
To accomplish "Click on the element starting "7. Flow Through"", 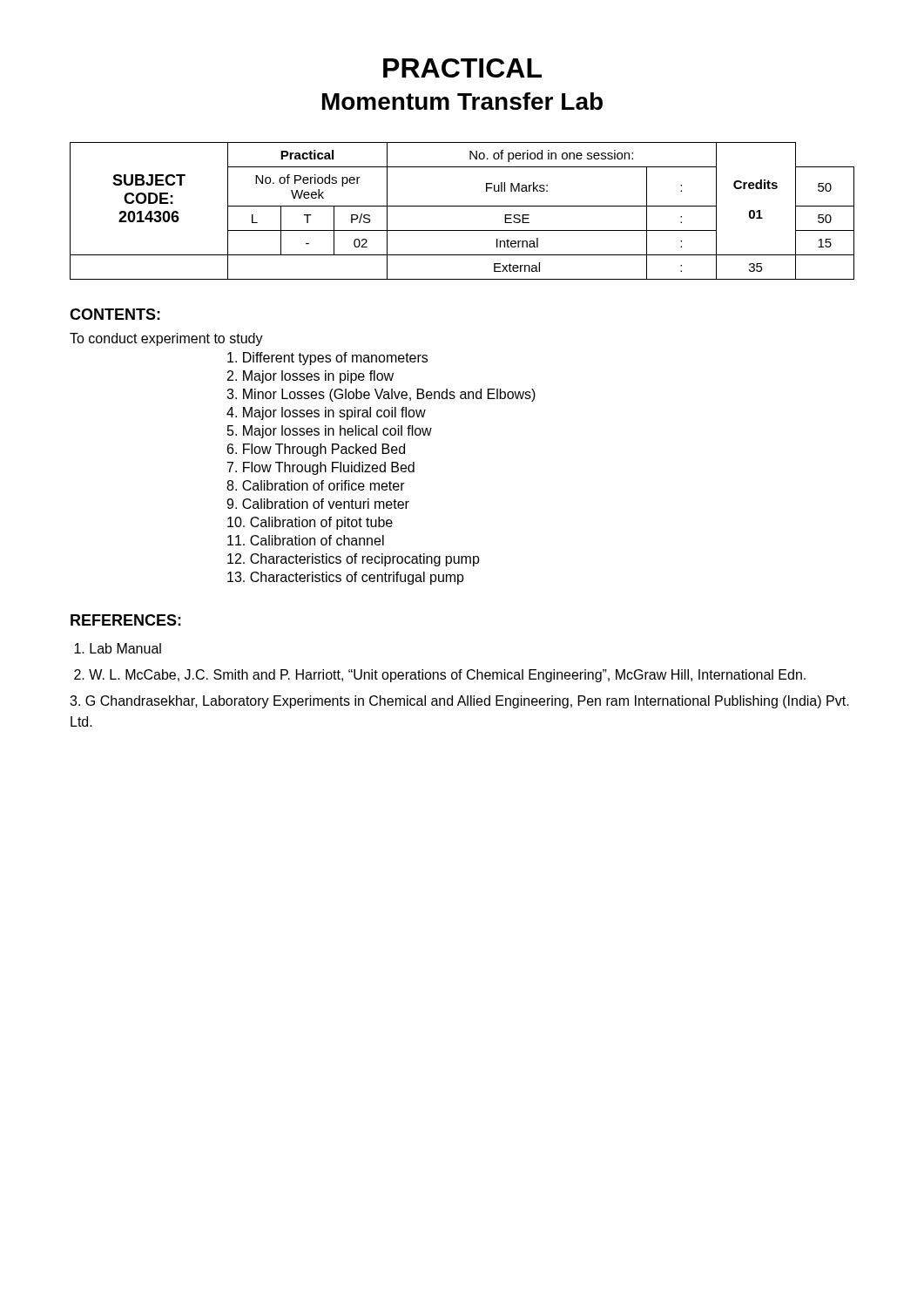I will (321, 467).
